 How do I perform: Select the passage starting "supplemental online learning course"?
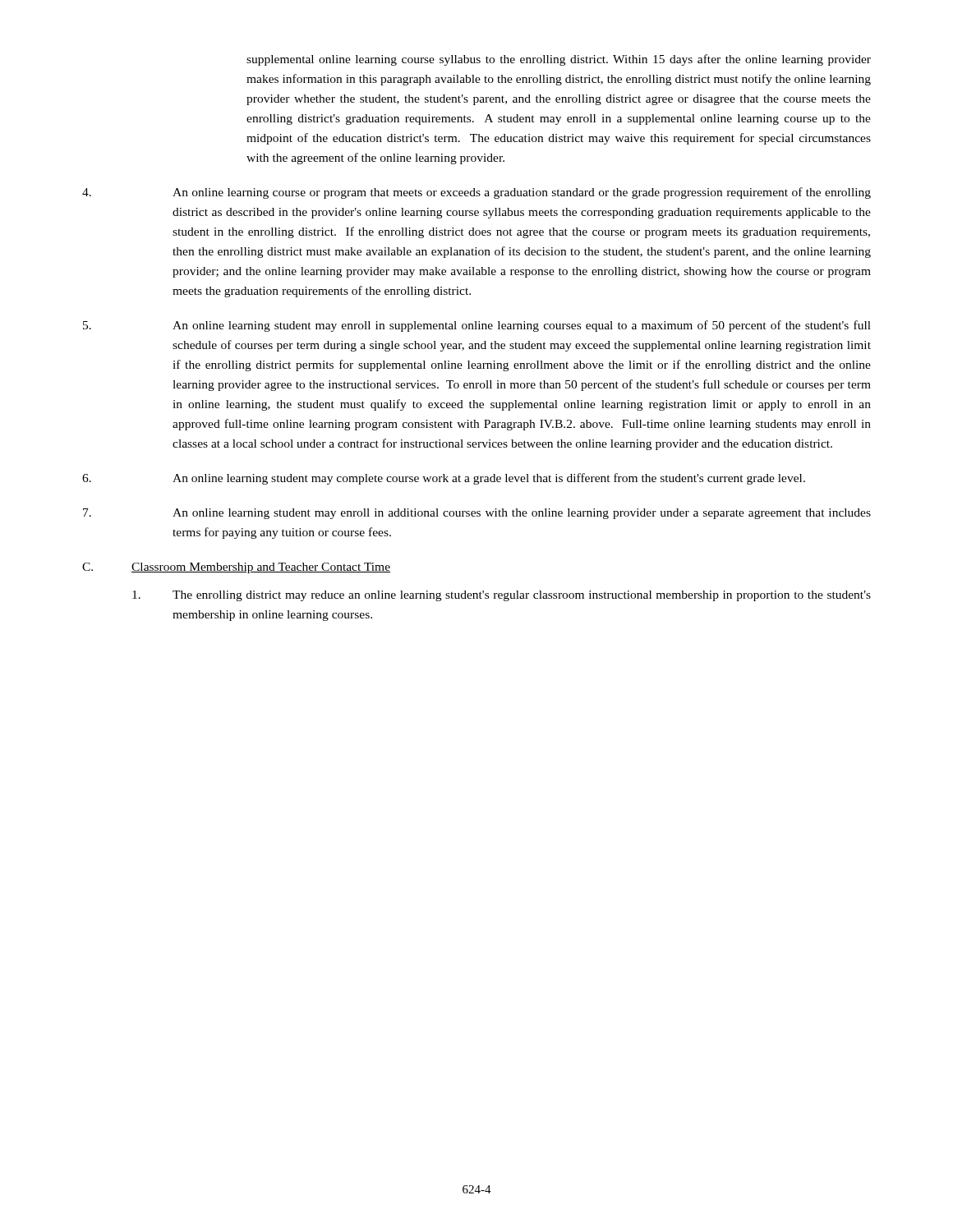pyautogui.click(x=559, y=108)
